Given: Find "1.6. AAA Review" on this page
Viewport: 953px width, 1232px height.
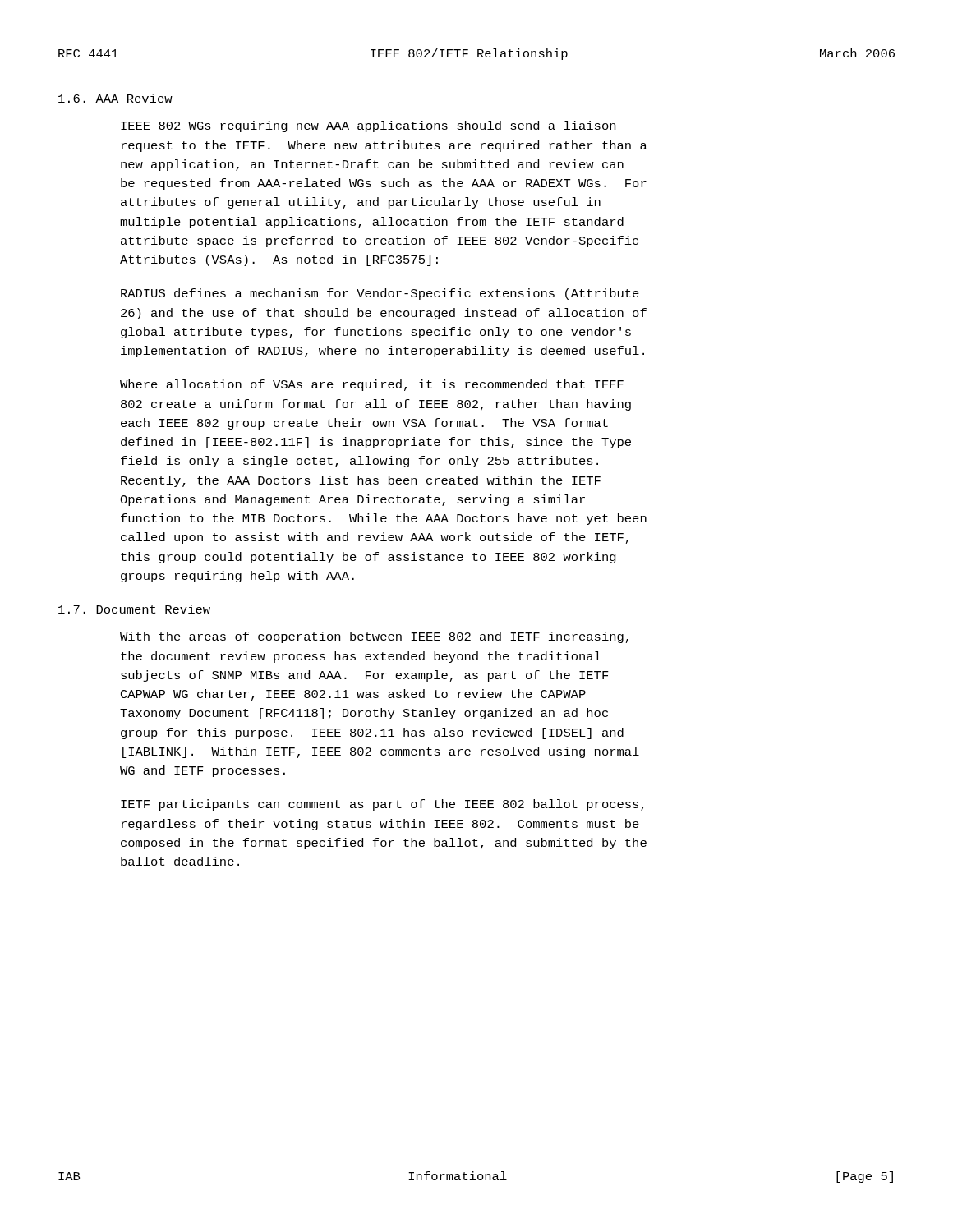Looking at the screenshot, I should (x=115, y=99).
